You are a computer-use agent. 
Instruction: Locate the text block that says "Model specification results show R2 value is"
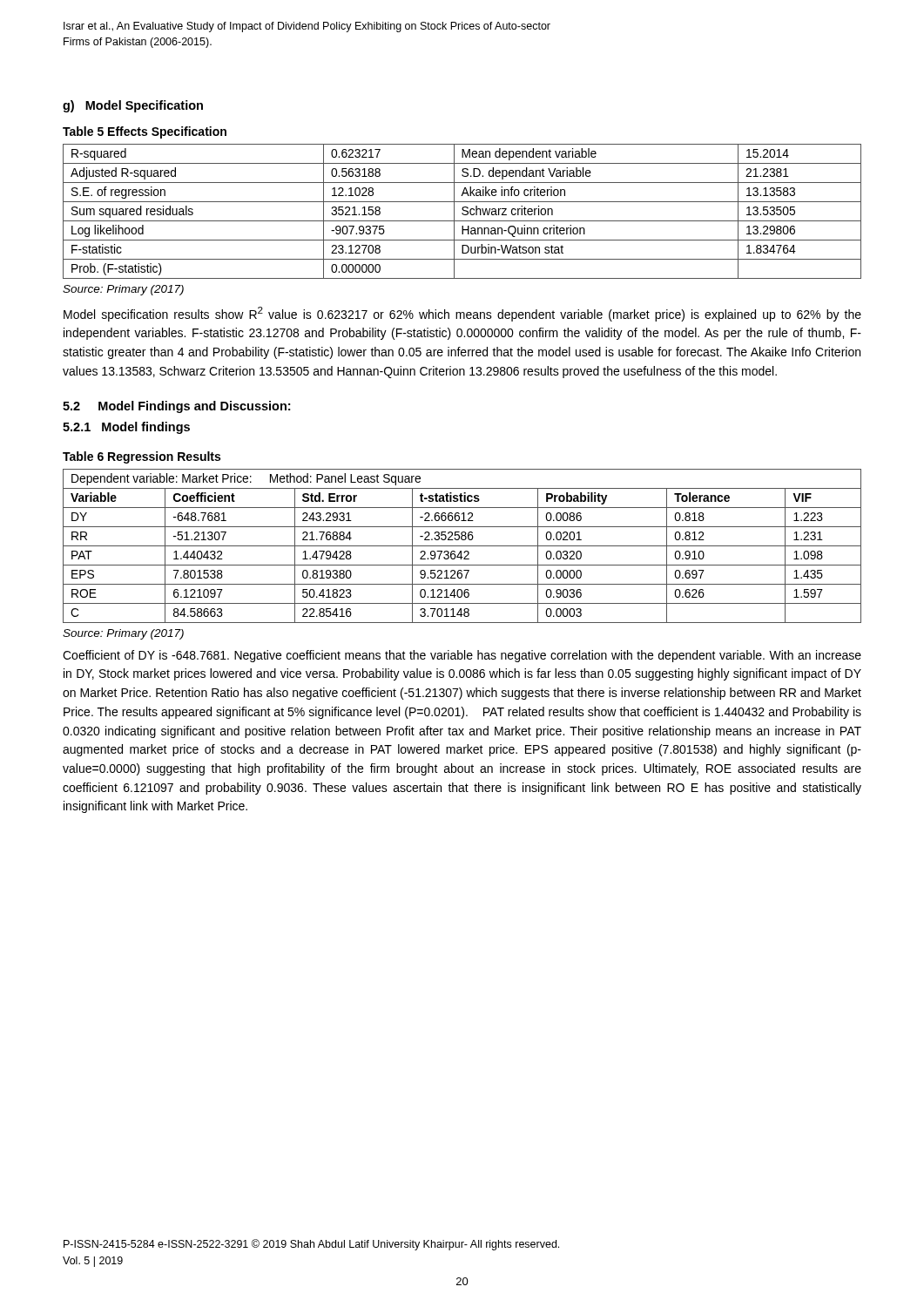(x=462, y=341)
